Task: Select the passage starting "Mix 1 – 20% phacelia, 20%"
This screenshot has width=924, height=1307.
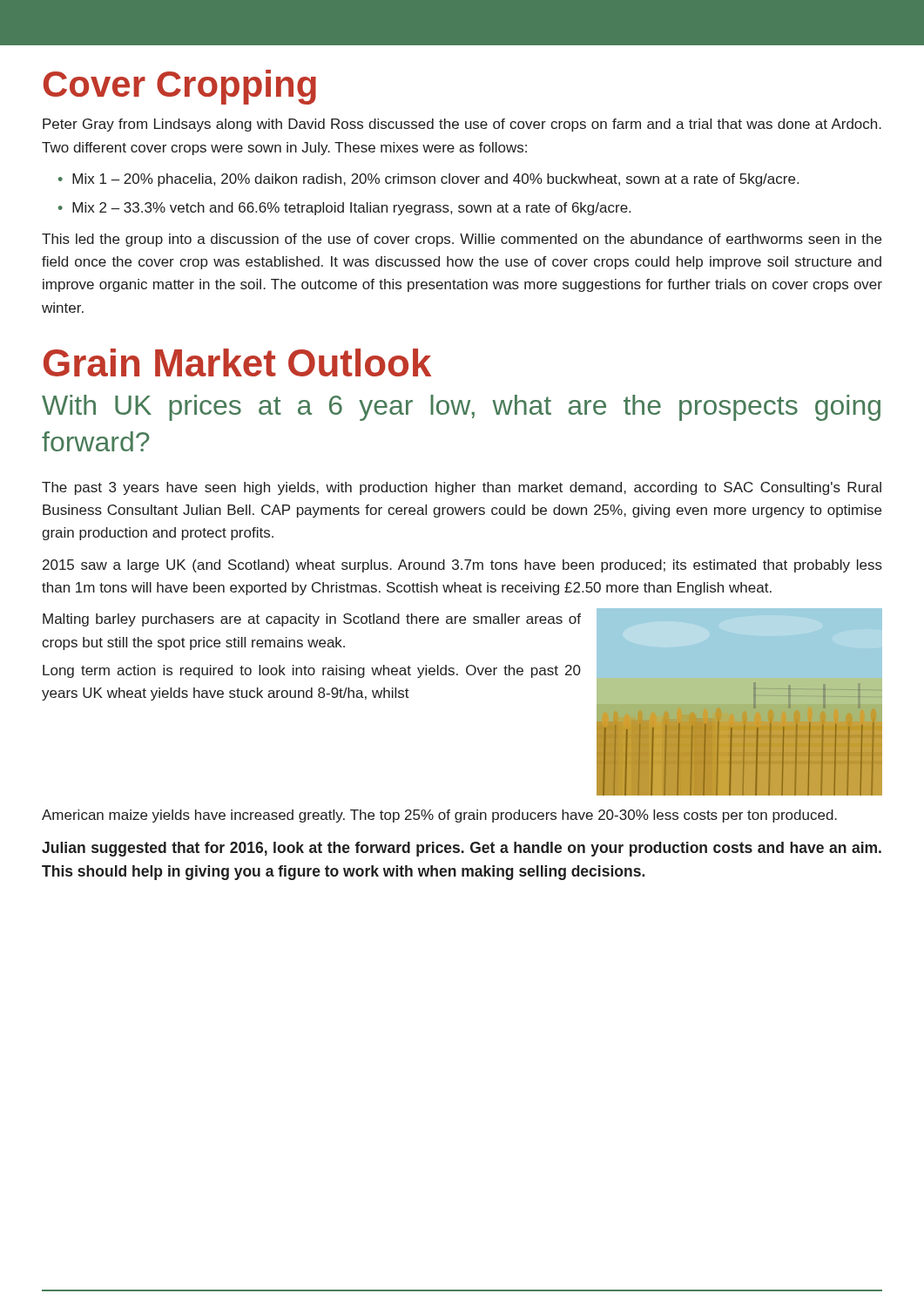Action: [x=436, y=180]
